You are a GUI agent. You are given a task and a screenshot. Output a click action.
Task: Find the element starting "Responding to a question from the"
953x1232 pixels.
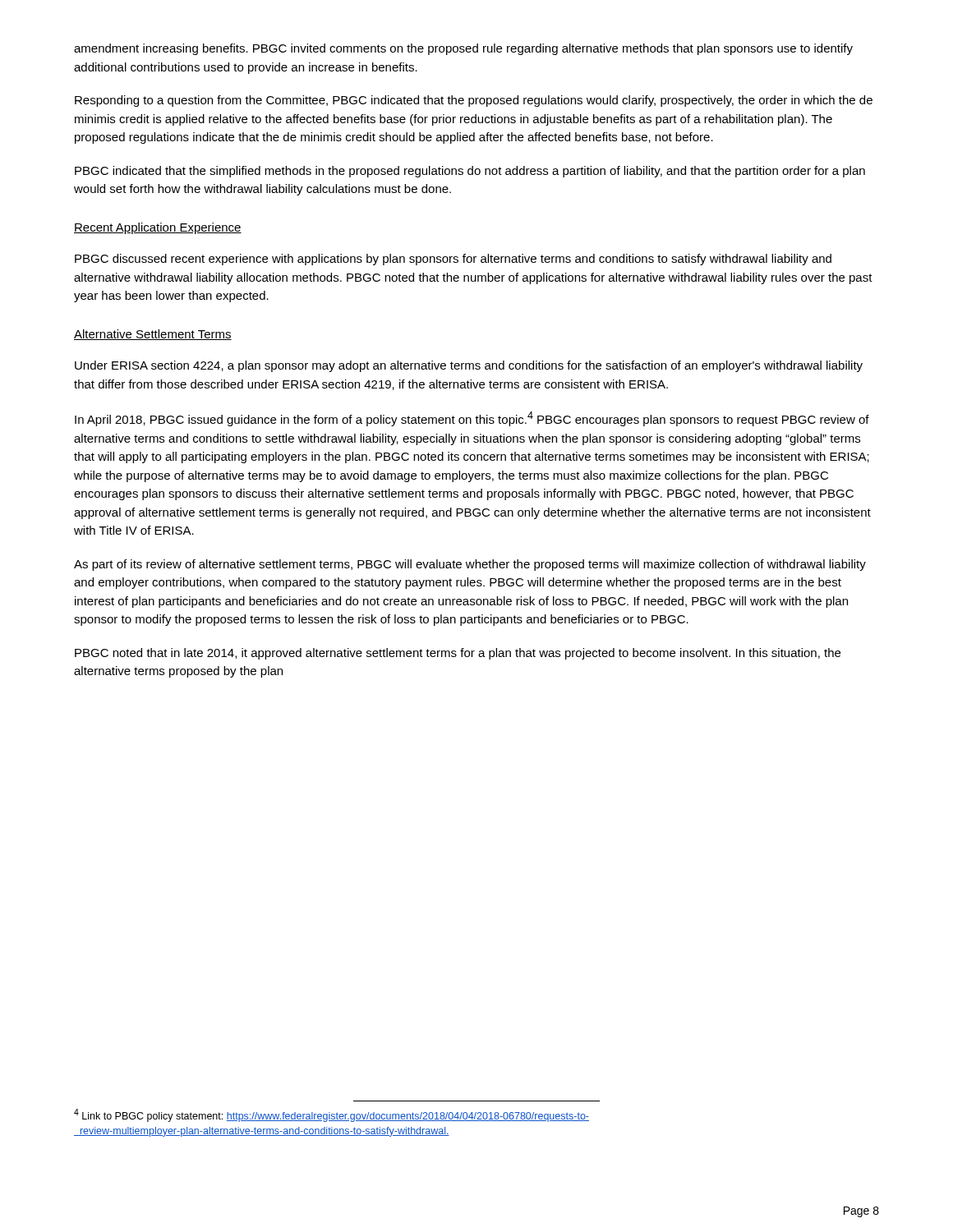(x=473, y=118)
